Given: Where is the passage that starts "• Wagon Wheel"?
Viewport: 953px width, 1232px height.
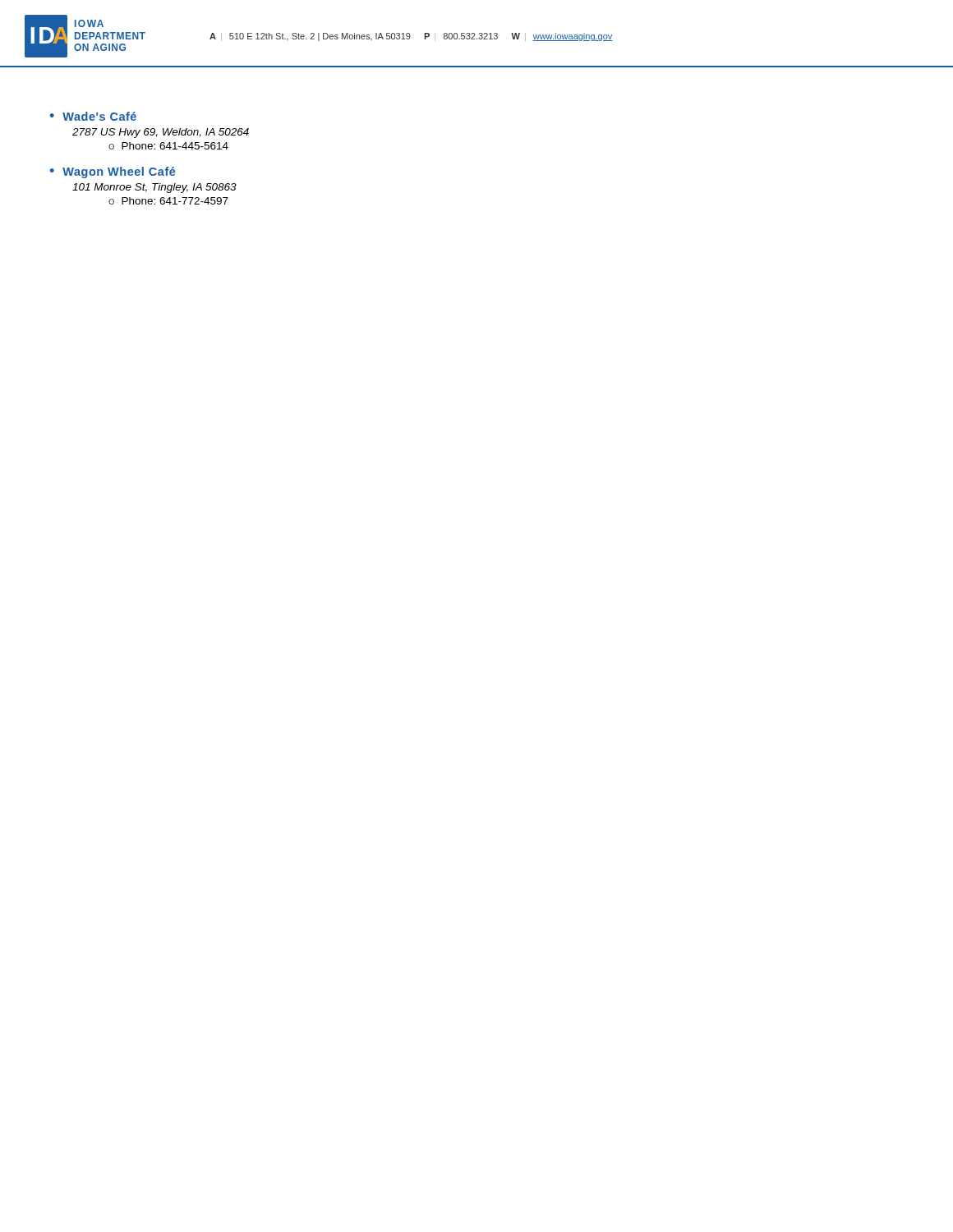Looking at the screenshot, I should click(x=113, y=172).
